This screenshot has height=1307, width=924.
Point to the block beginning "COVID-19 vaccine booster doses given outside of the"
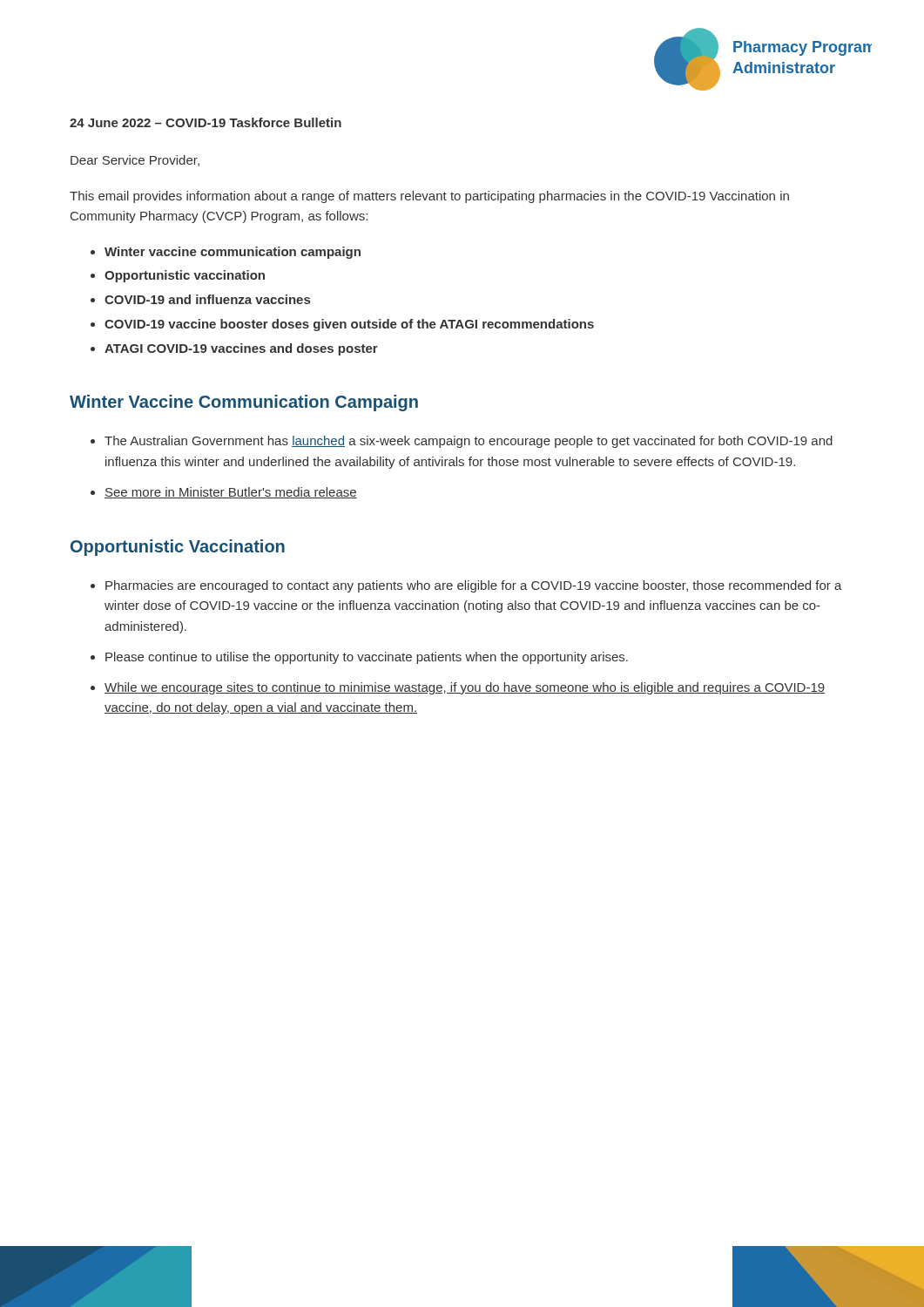(349, 323)
